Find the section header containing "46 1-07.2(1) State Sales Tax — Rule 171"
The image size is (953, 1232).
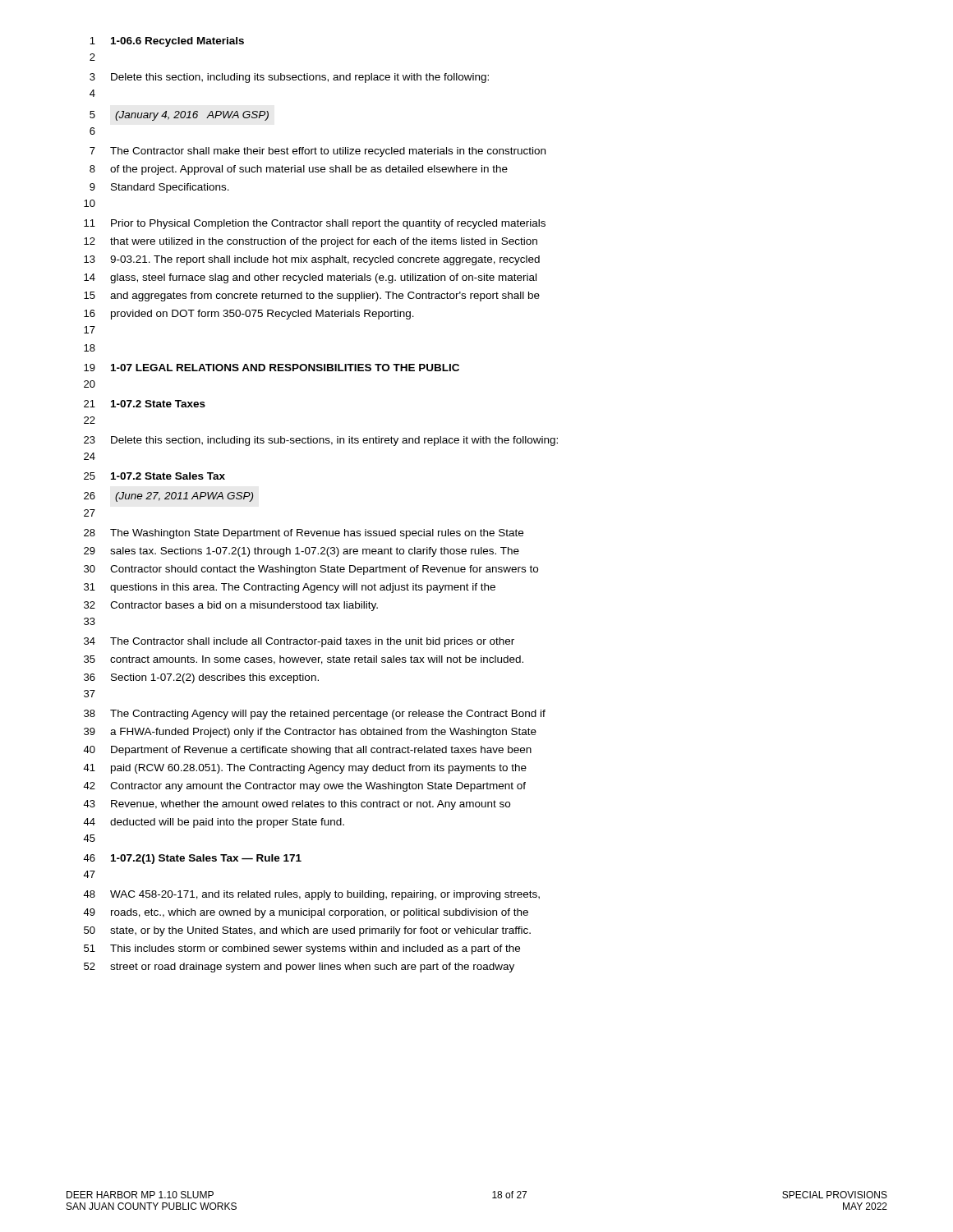192,859
